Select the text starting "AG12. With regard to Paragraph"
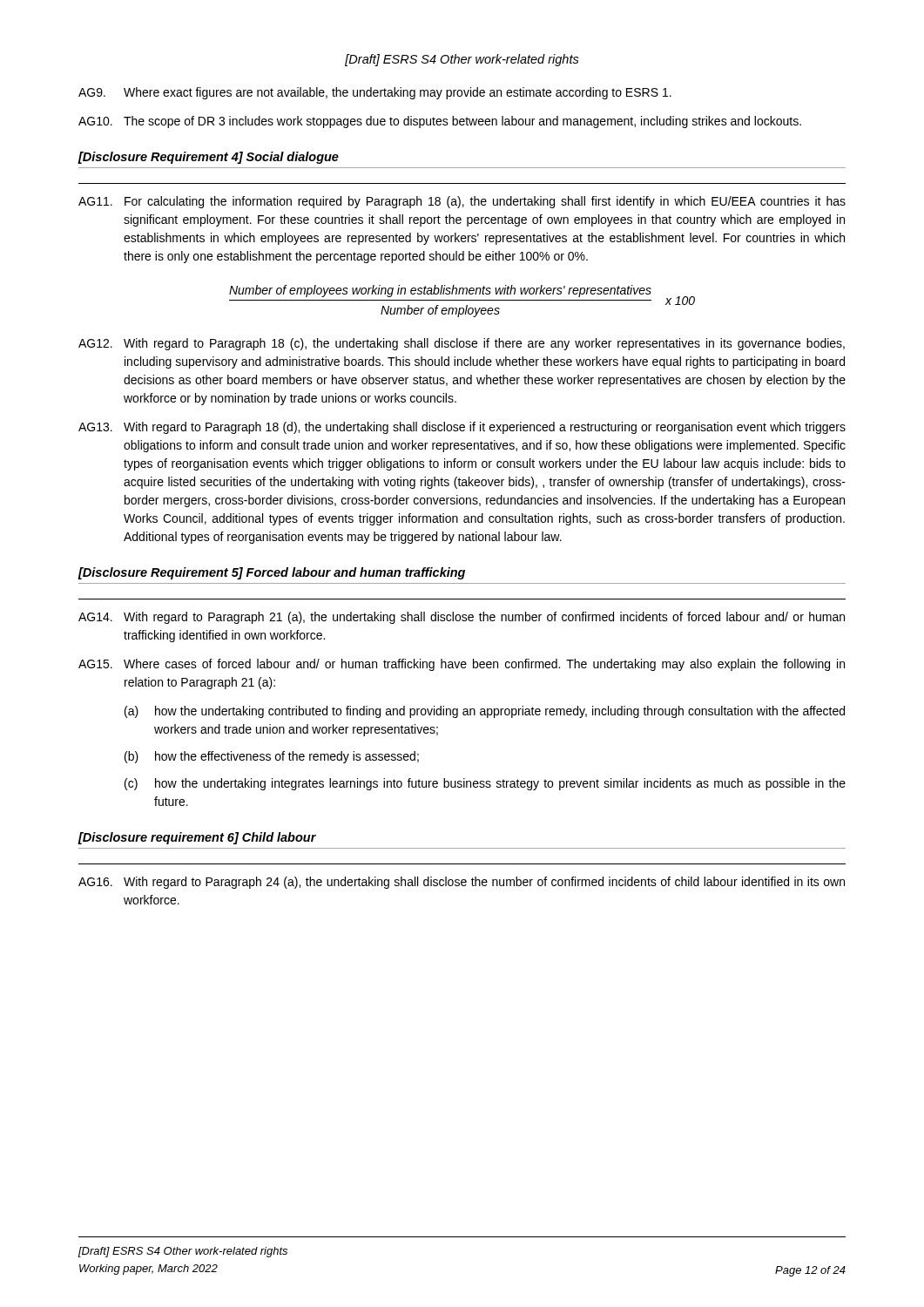The height and width of the screenshot is (1307, 924). click(462, 371)
